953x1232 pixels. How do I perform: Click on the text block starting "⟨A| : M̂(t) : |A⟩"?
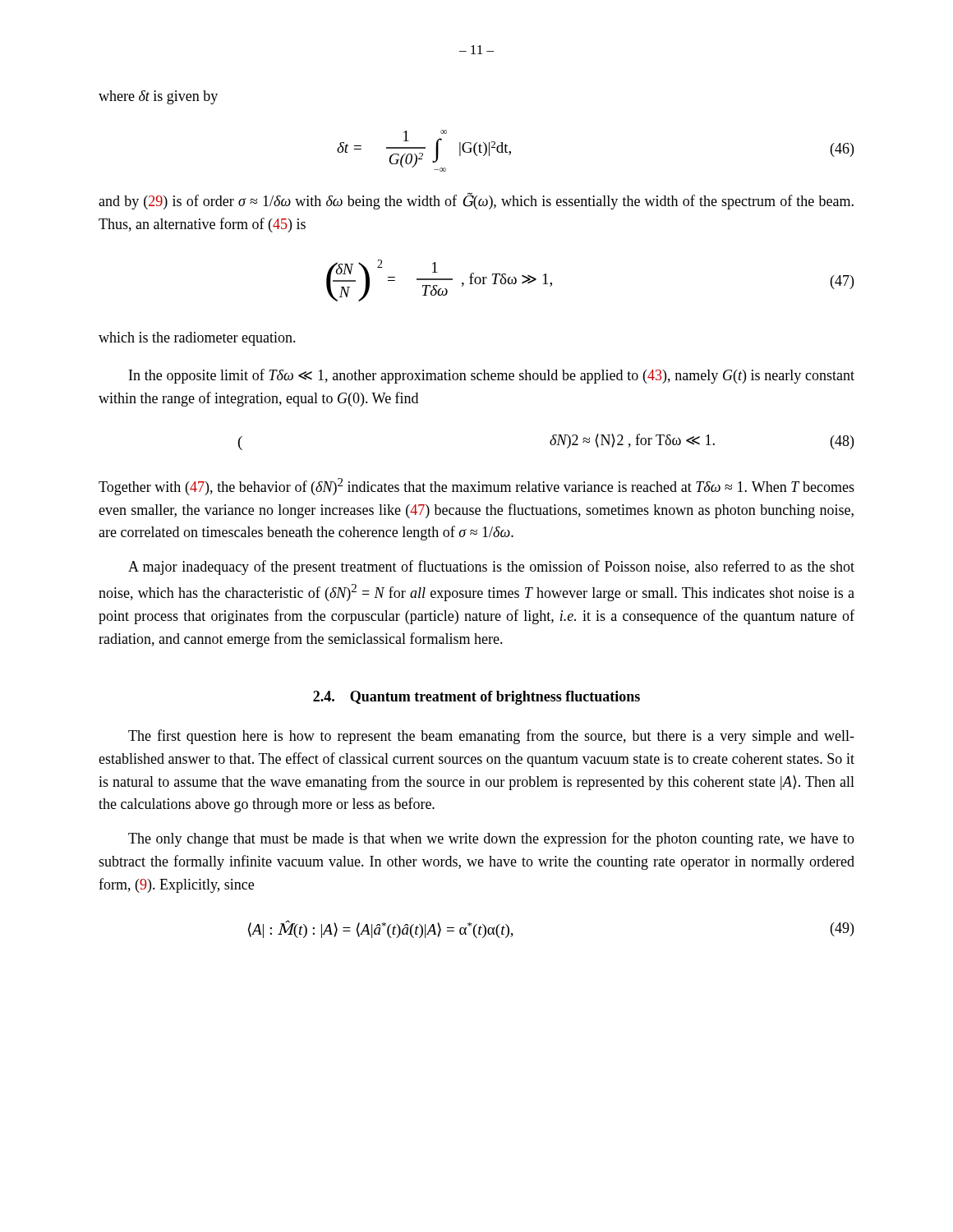click(x=377, y=929)
